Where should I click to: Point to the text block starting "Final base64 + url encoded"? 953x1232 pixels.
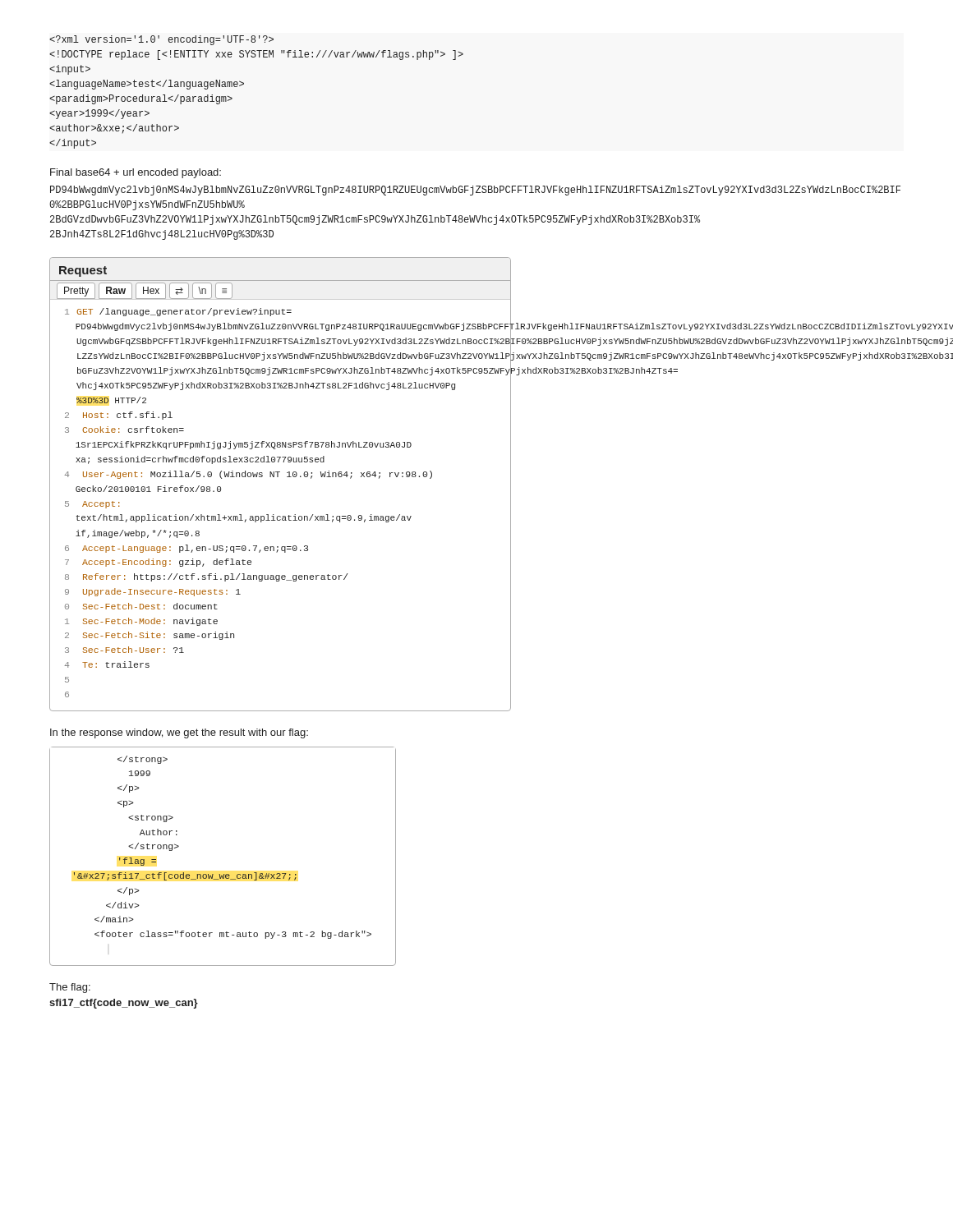coord(136,172)
